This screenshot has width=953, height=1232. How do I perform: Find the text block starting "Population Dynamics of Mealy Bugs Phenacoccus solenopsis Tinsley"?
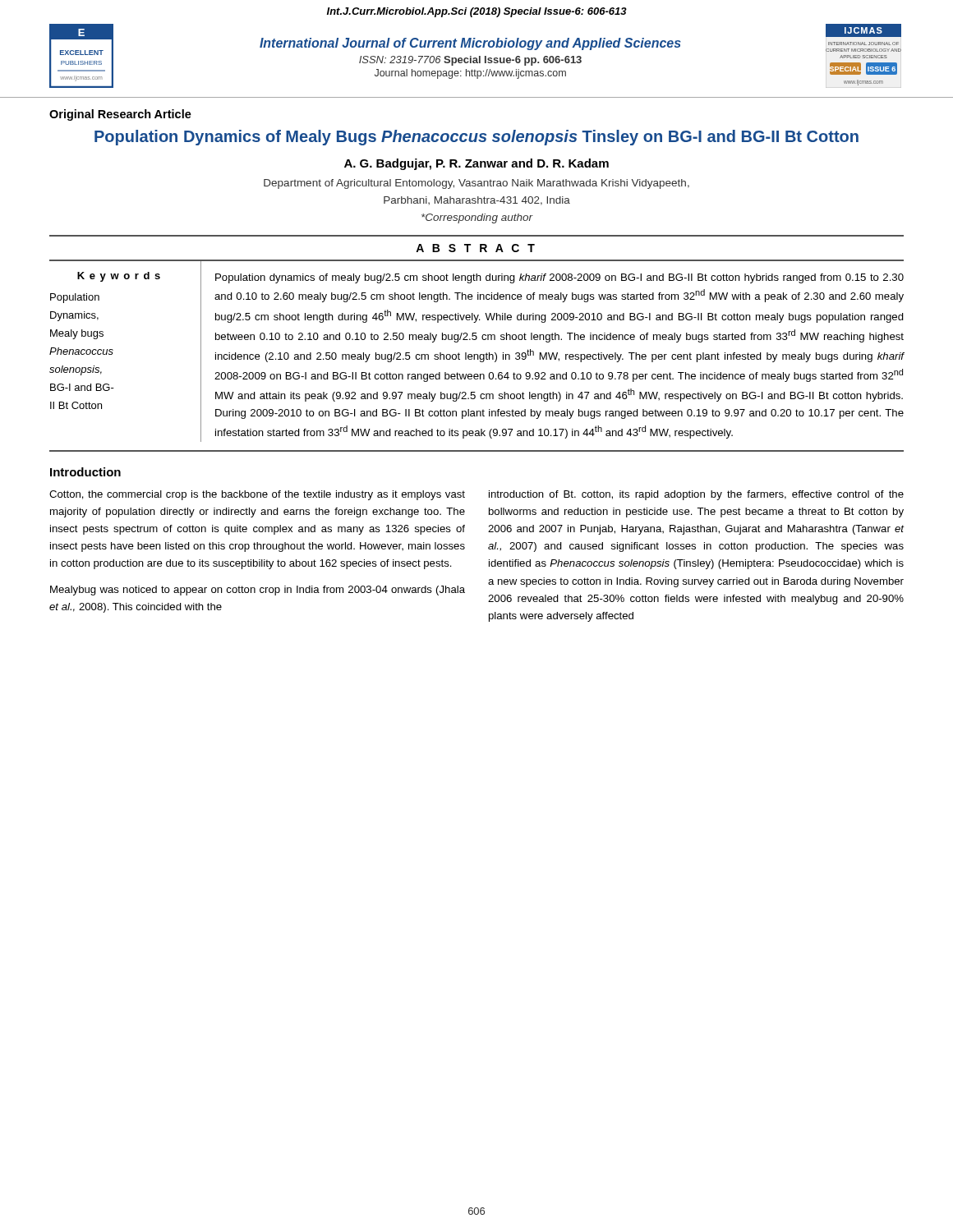click(476, 136)
